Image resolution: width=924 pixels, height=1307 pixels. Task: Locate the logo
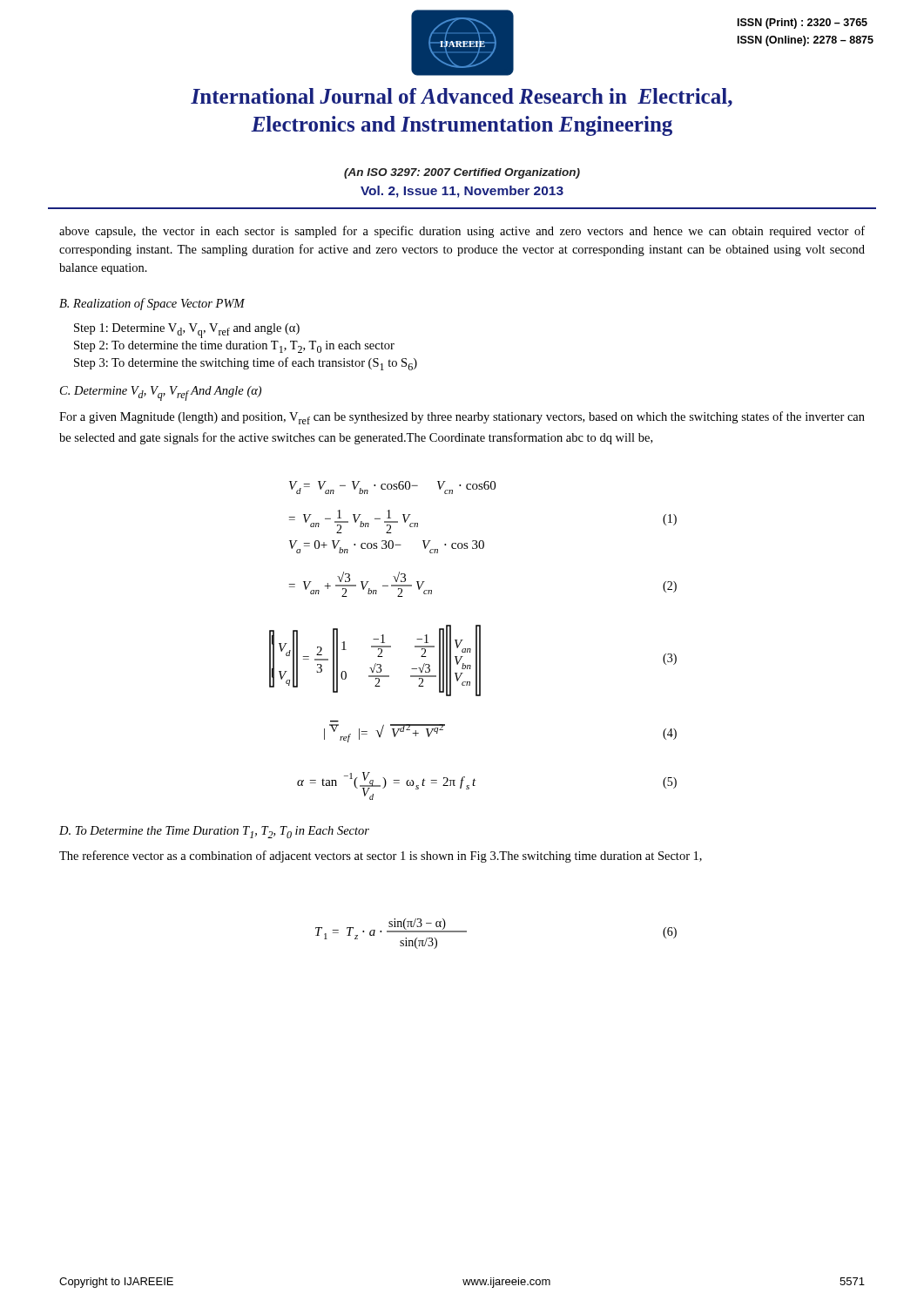(462, 43)
